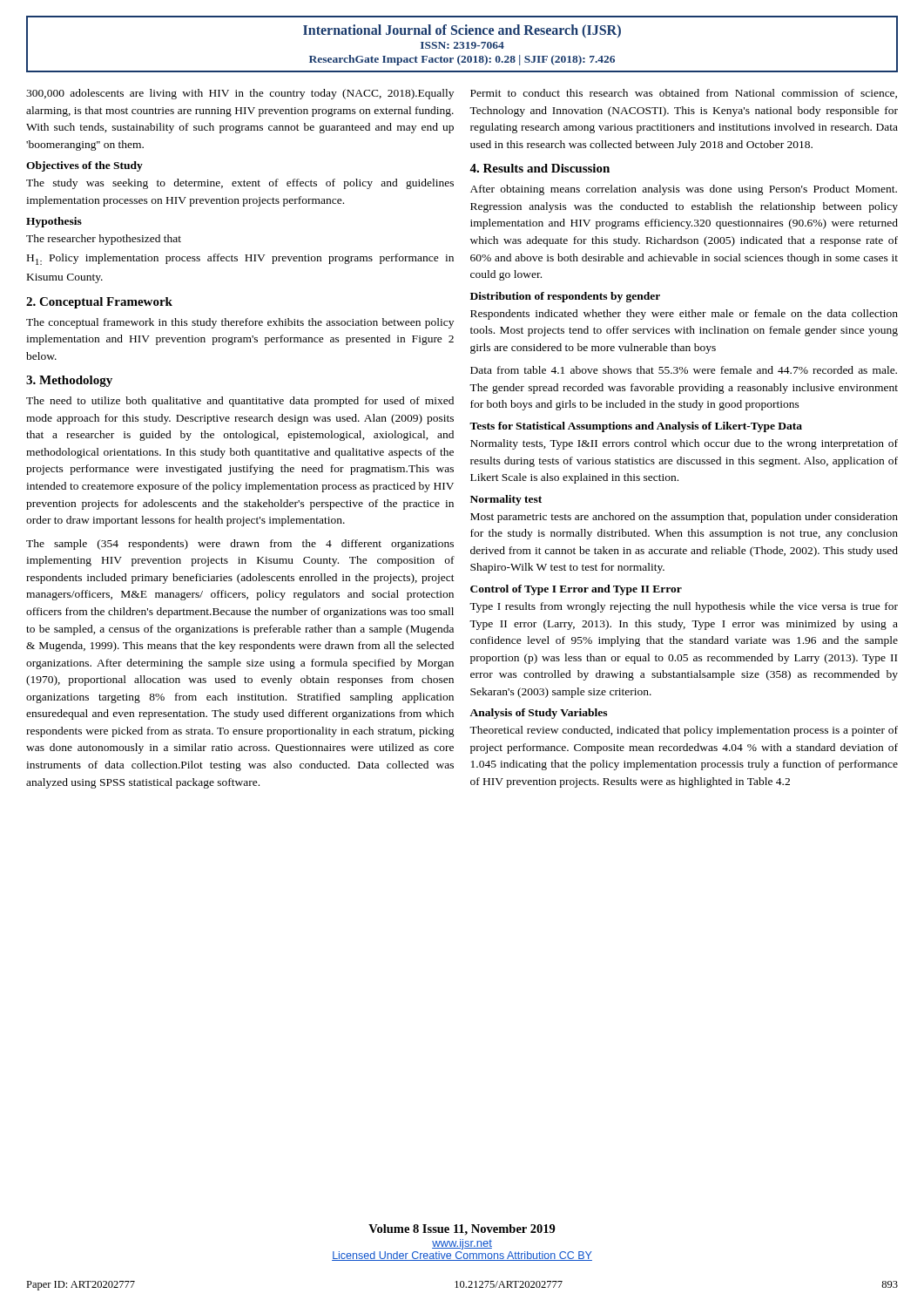Image resolution: width=924 pixels, height=1307 pixels.
Task: Point to the passage starting "The conceptual framework in this study therefore exhibits"
Action: tap(240, 339)
